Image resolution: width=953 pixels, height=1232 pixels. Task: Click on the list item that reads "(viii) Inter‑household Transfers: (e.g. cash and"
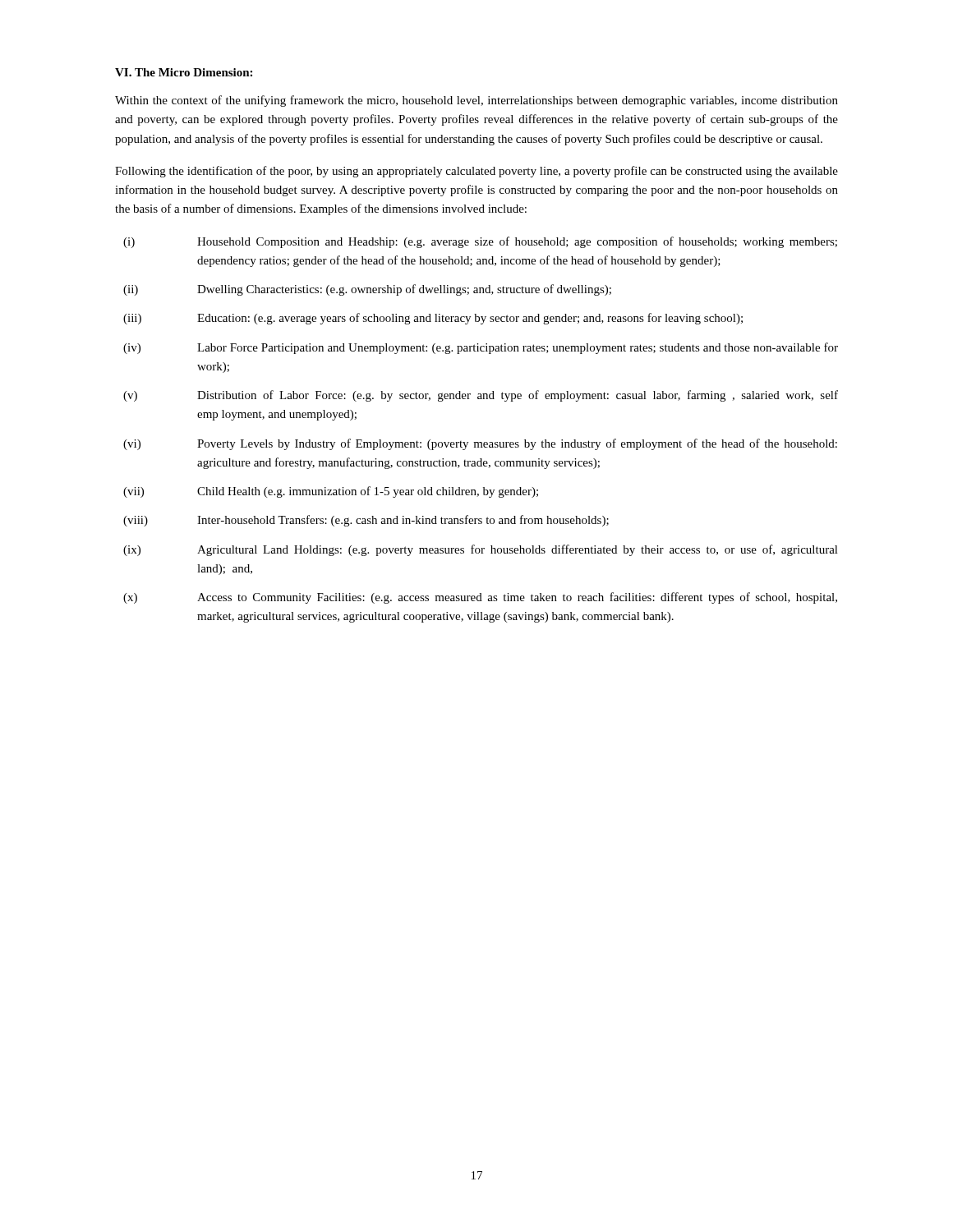[x=476, y=521]
